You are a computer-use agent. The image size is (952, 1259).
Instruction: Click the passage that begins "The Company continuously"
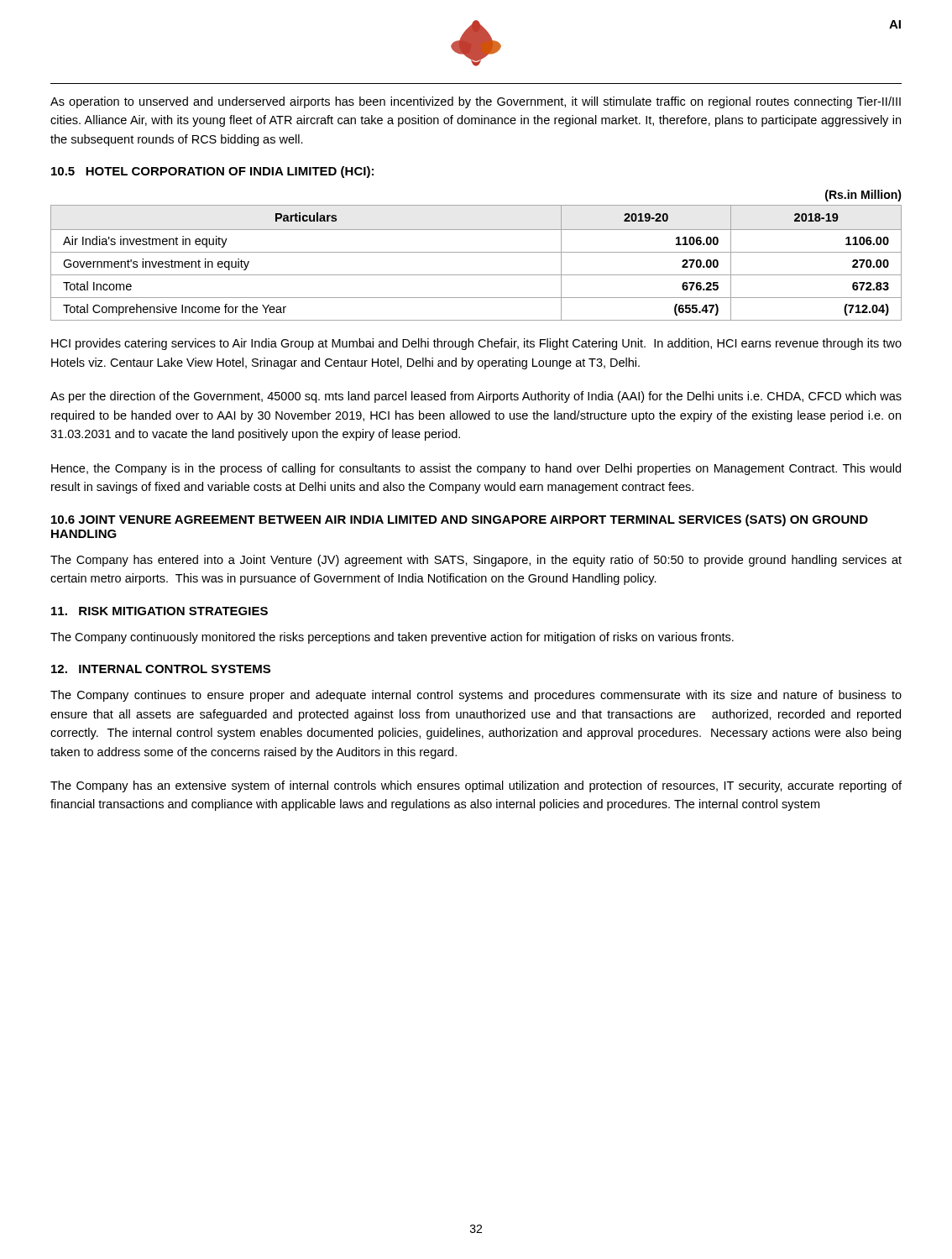[x=392, y=637]
